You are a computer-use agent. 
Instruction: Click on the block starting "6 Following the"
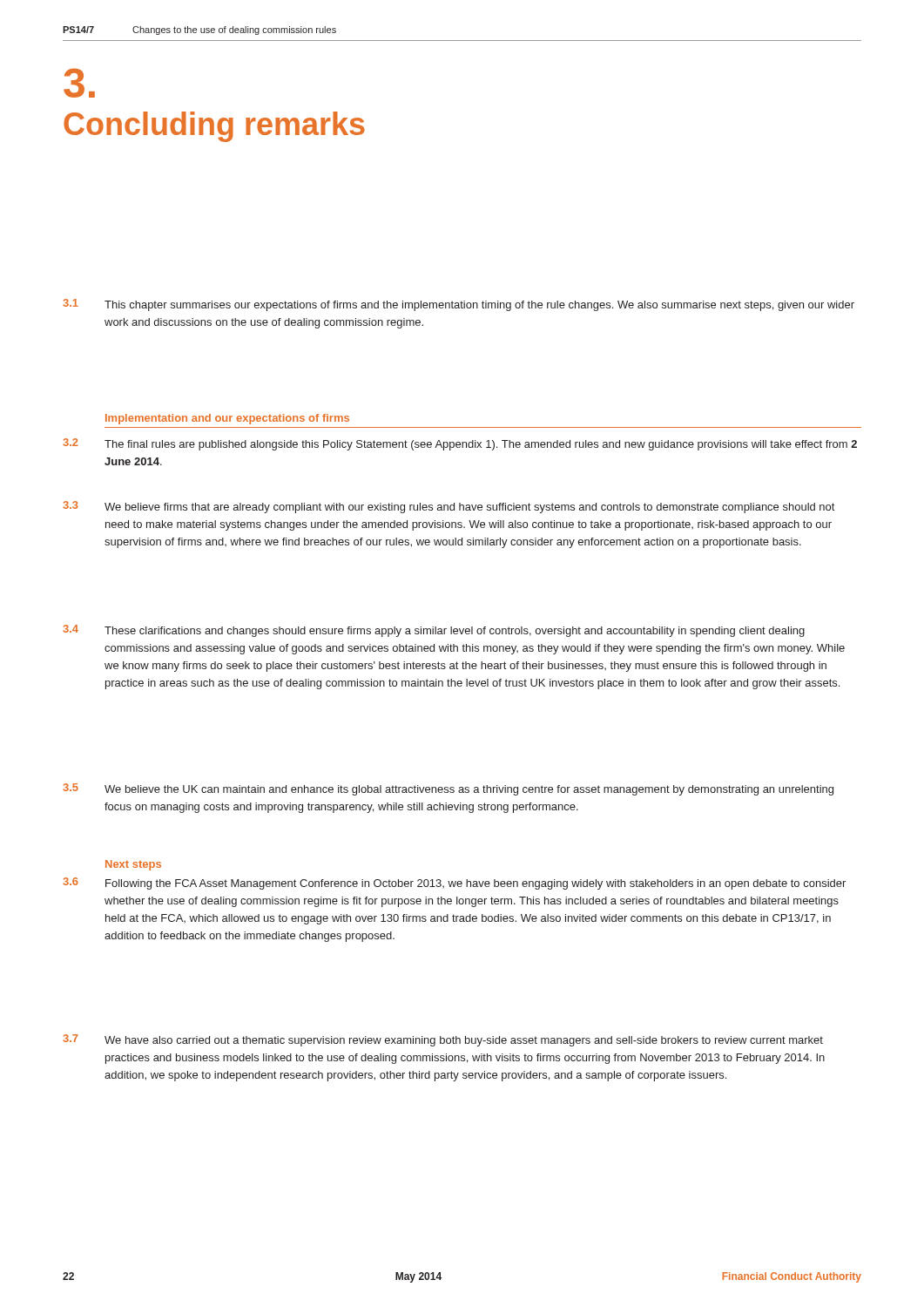[462, 910]
